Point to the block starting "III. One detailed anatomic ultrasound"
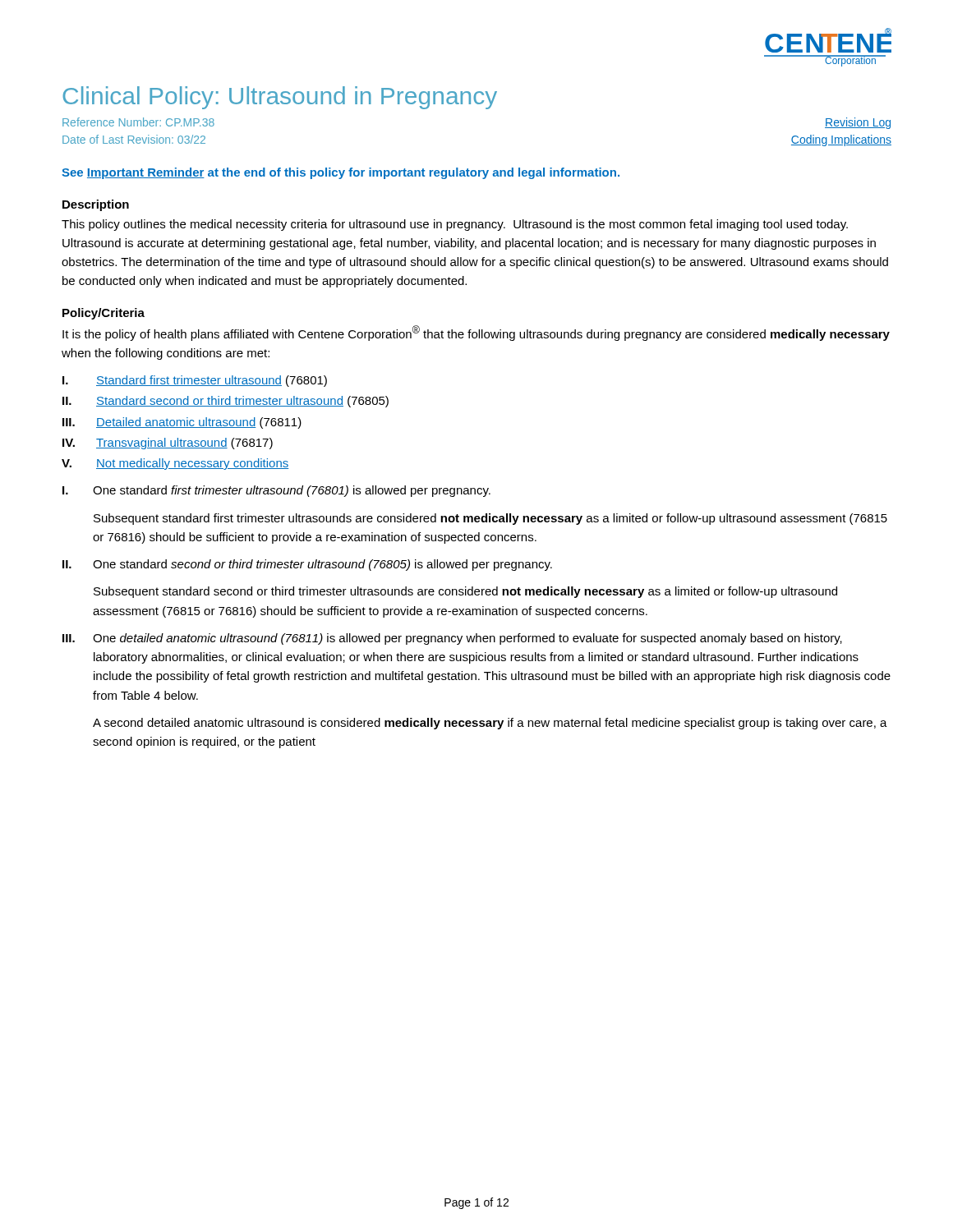 tap(476, 666)
